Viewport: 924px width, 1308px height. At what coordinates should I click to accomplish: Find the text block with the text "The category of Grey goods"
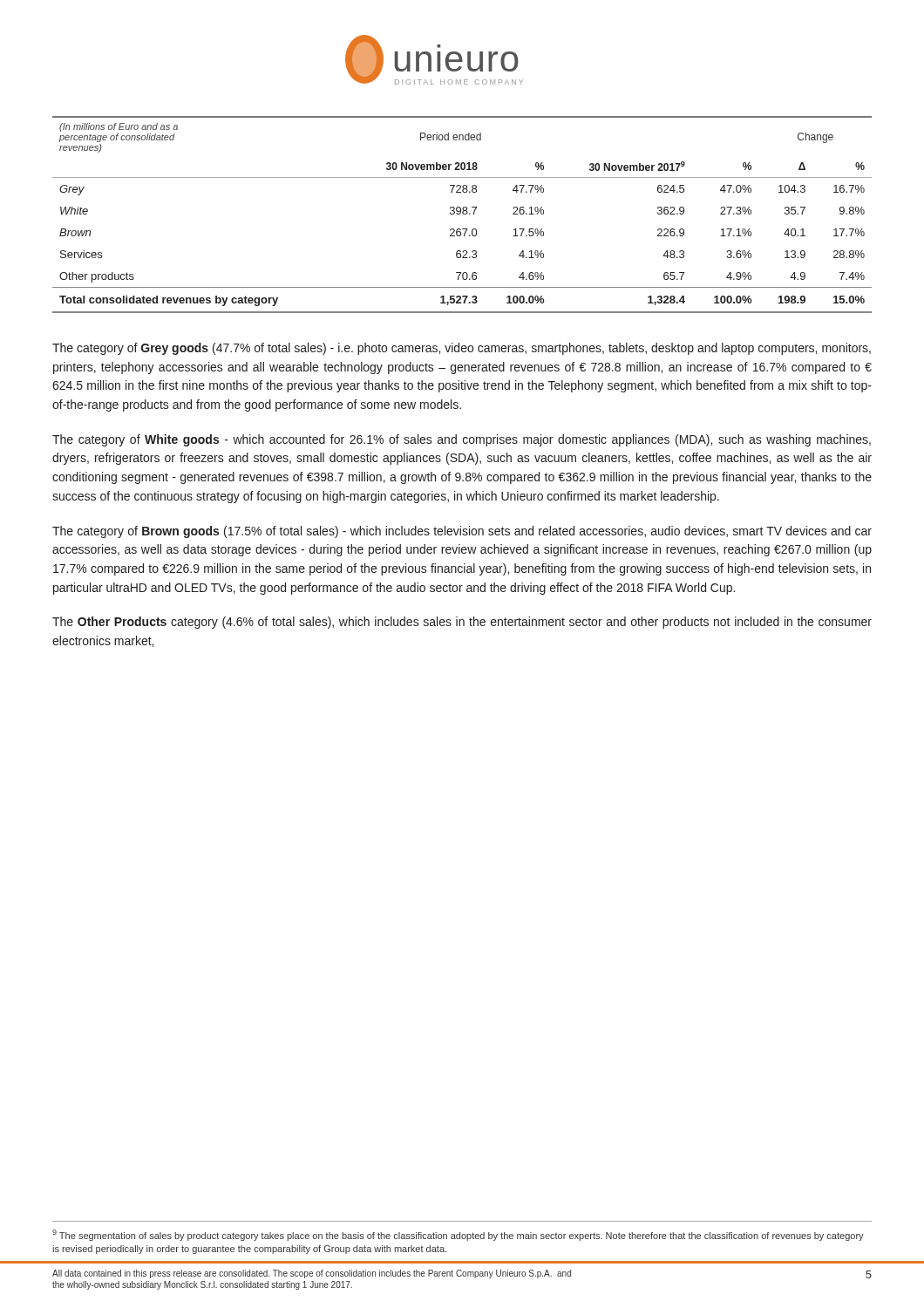(x=462, y=376)
